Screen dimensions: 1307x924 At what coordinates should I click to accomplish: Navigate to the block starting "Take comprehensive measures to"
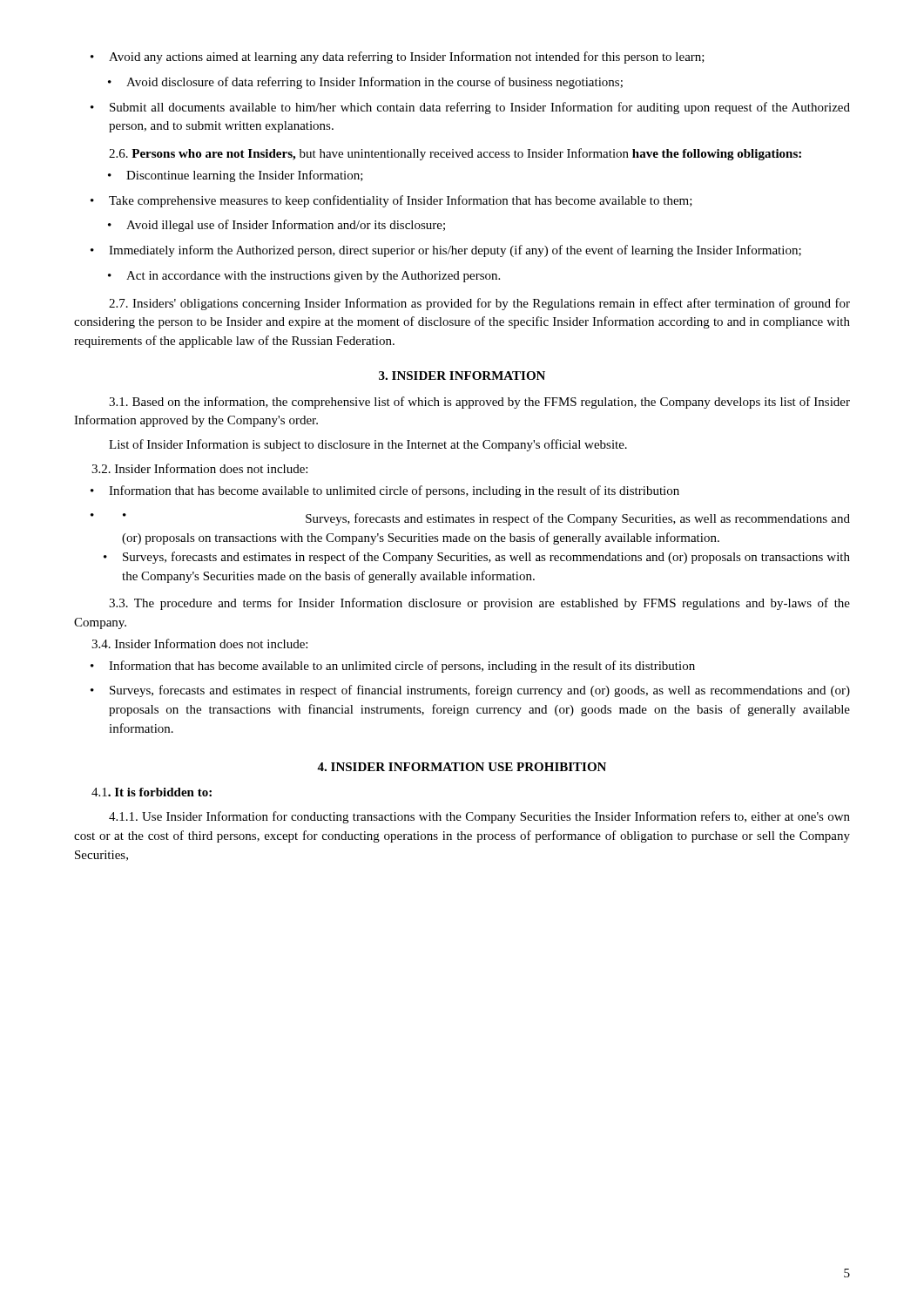tap(462, 201)
